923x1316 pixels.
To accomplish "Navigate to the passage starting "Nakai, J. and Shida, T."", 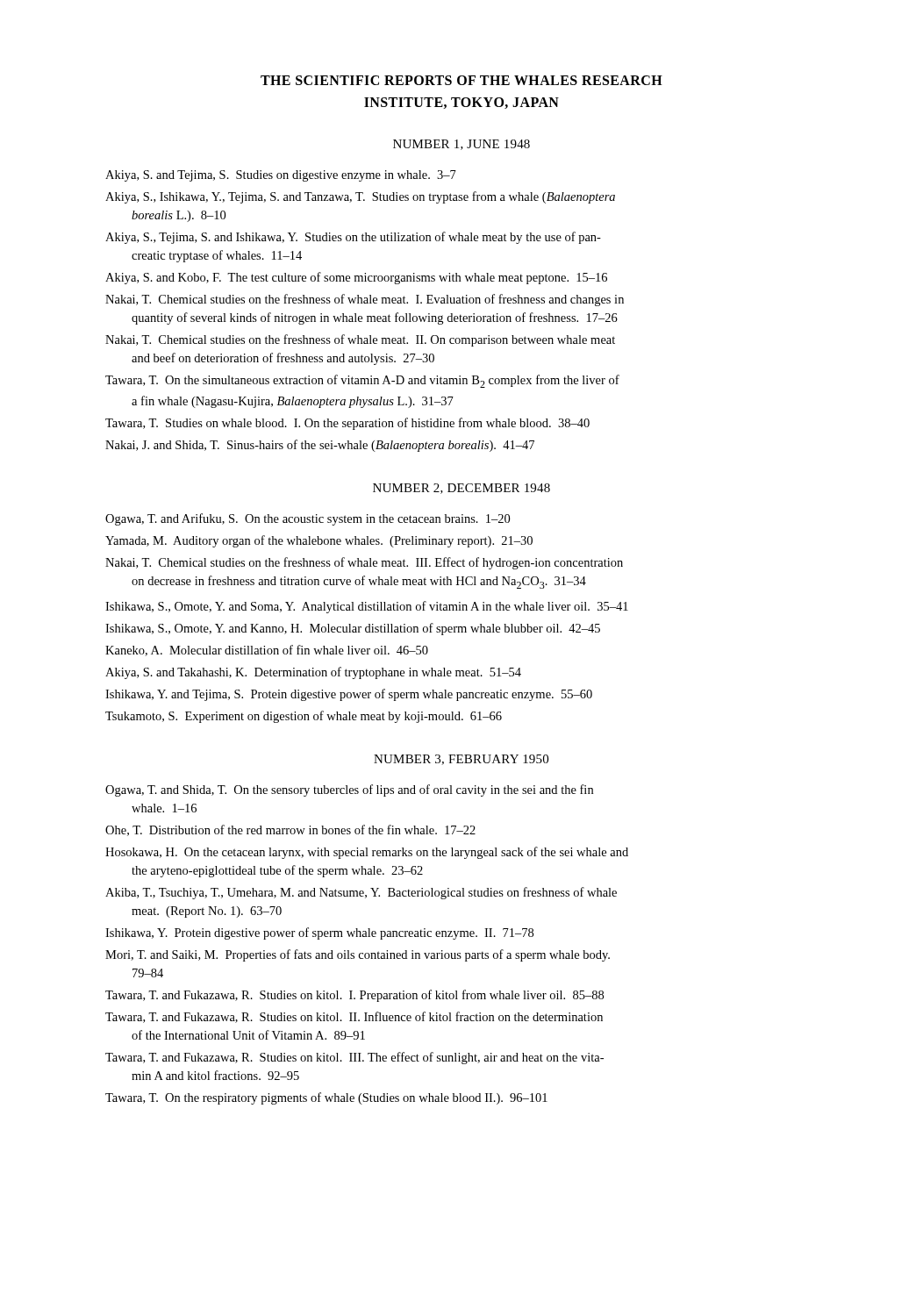I will click(320, 445).
